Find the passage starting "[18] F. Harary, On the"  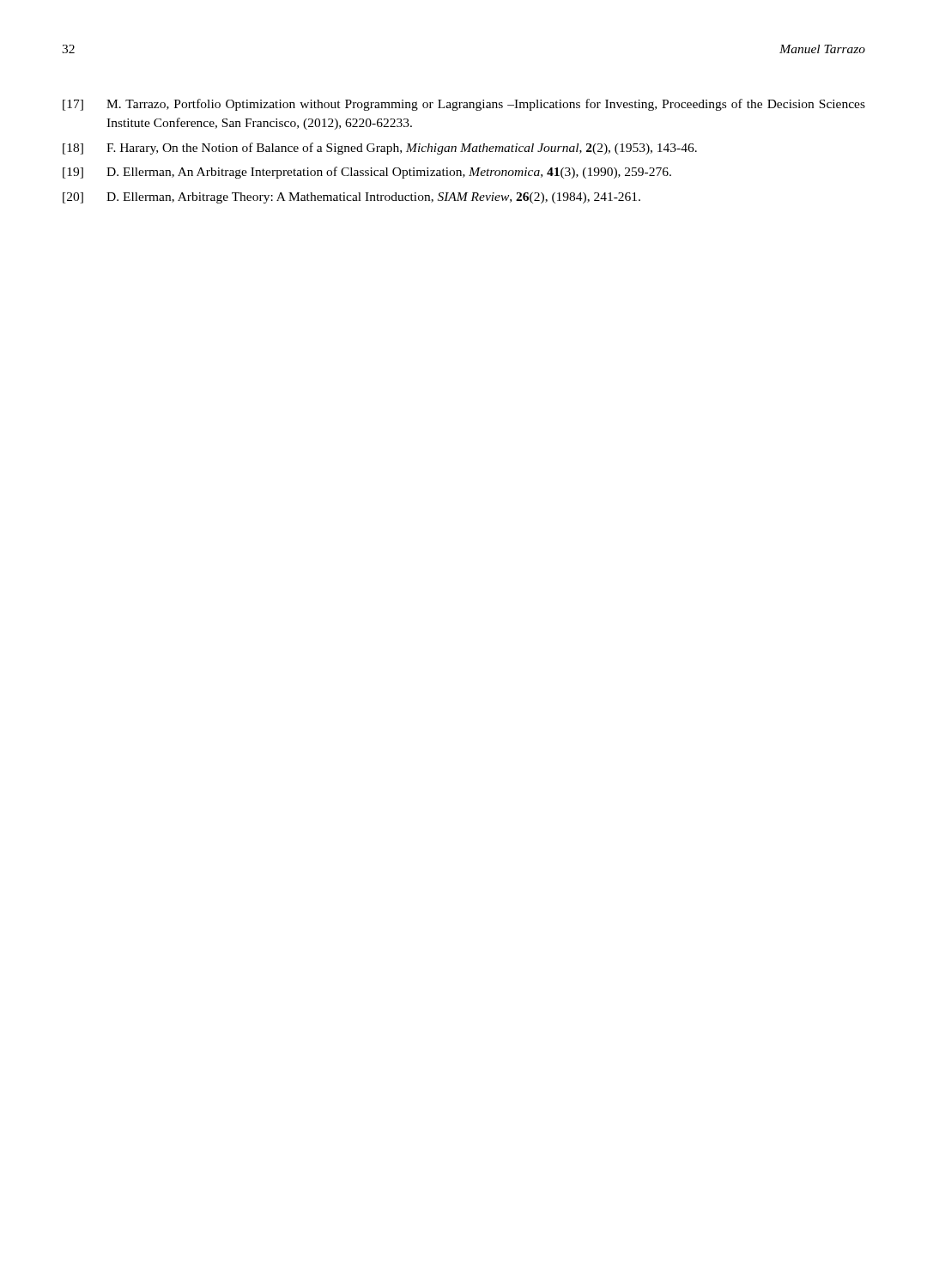(464, 148)
